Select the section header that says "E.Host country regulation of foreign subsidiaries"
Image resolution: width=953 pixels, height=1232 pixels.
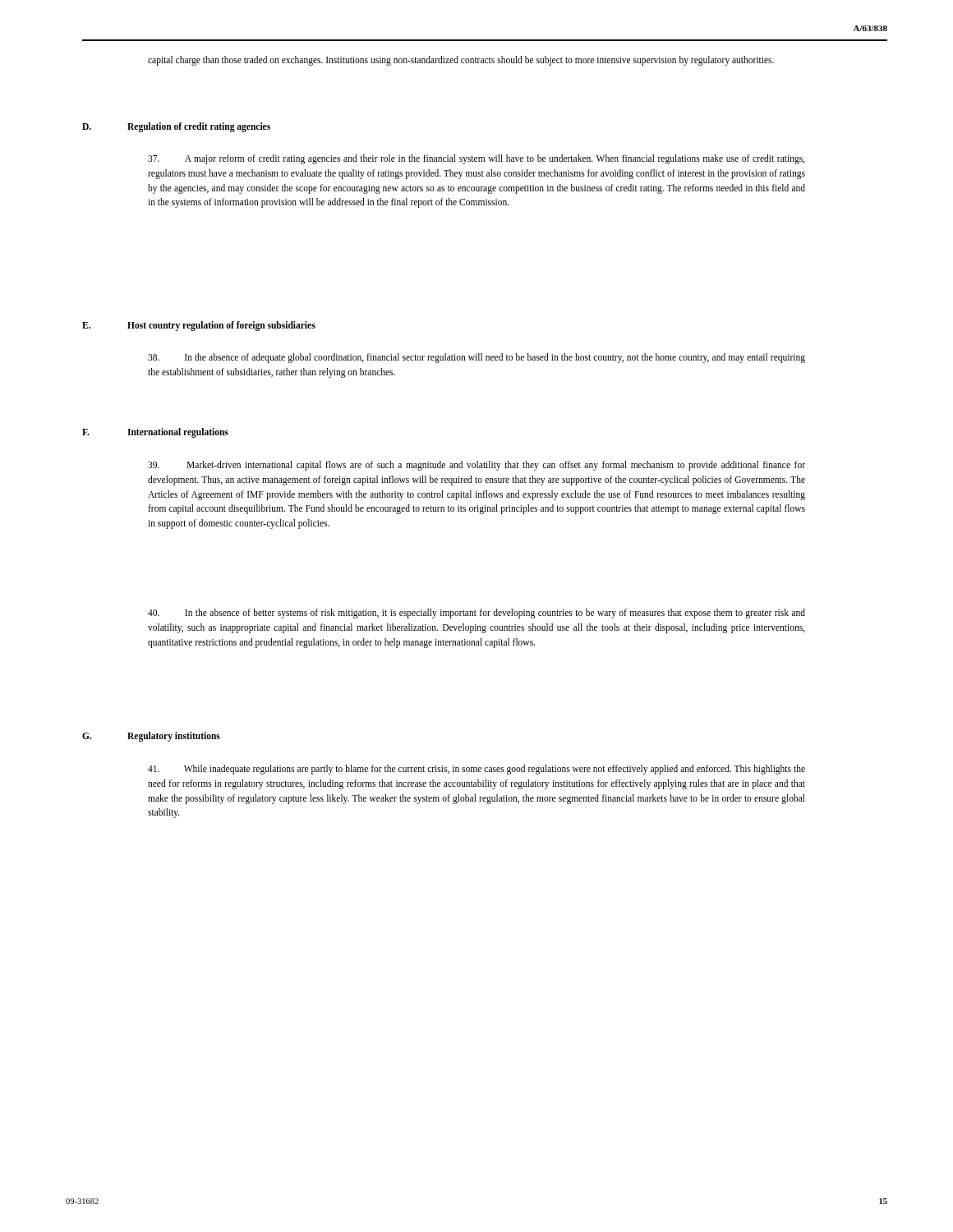(199, 325)
